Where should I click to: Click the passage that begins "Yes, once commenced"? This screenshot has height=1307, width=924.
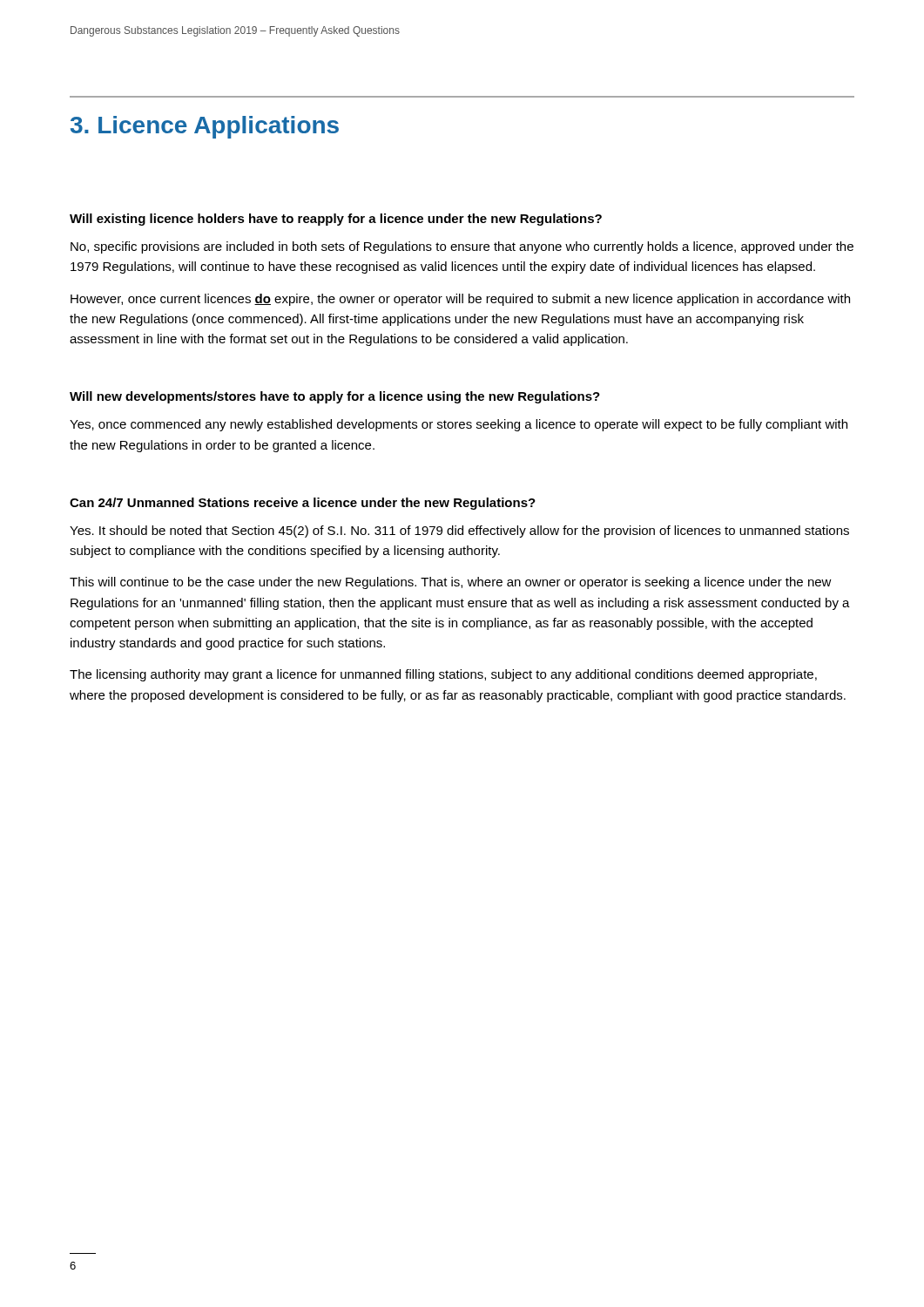click(x=459, y=434)
